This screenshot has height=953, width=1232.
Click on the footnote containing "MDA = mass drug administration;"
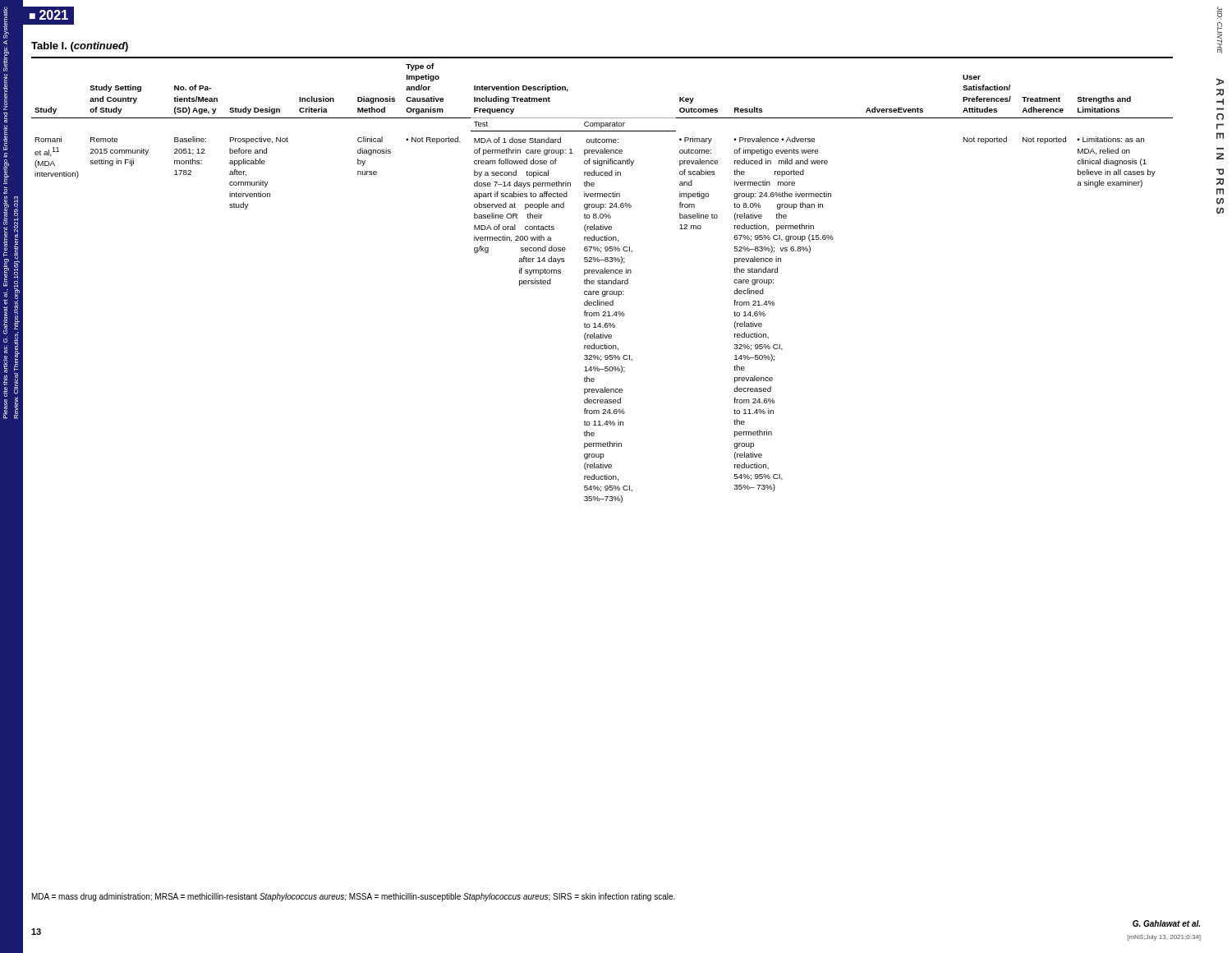click(353, 897)
